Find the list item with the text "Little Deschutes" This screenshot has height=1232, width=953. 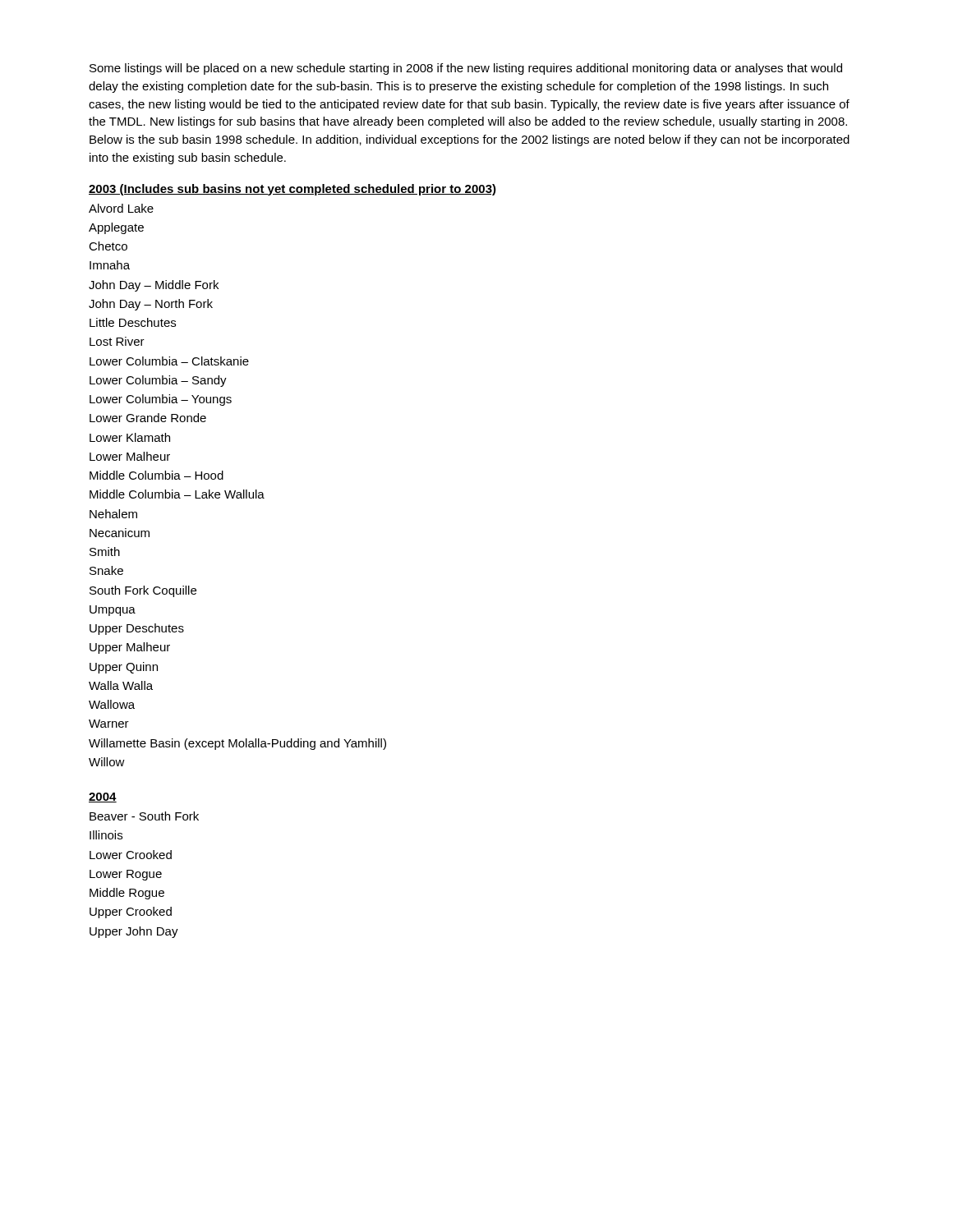(x=133, y=322)
